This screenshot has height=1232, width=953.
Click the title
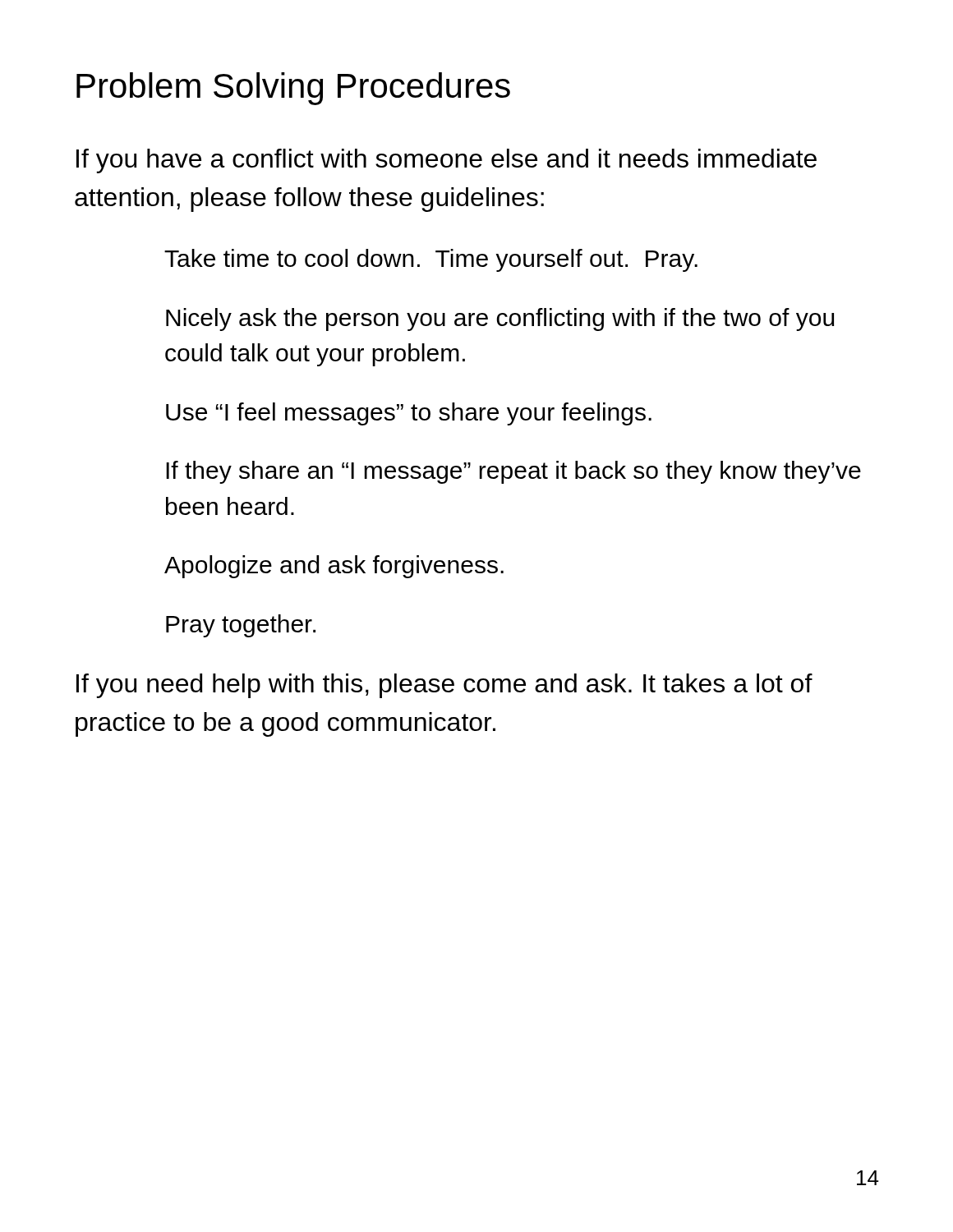coord(293,86)
